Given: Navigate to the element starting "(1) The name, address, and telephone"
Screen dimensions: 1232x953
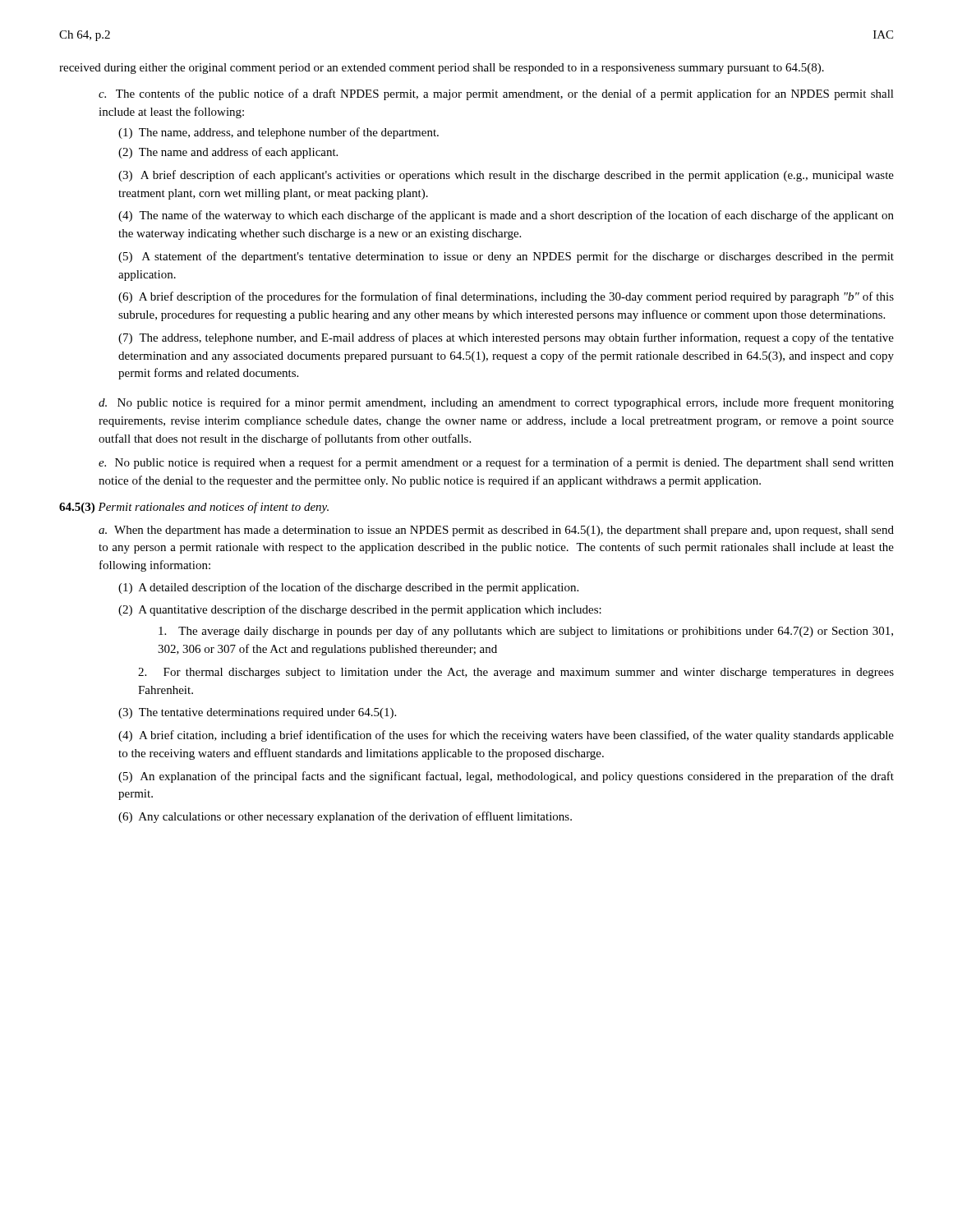Looking at the screenshot, I should 279,133.
